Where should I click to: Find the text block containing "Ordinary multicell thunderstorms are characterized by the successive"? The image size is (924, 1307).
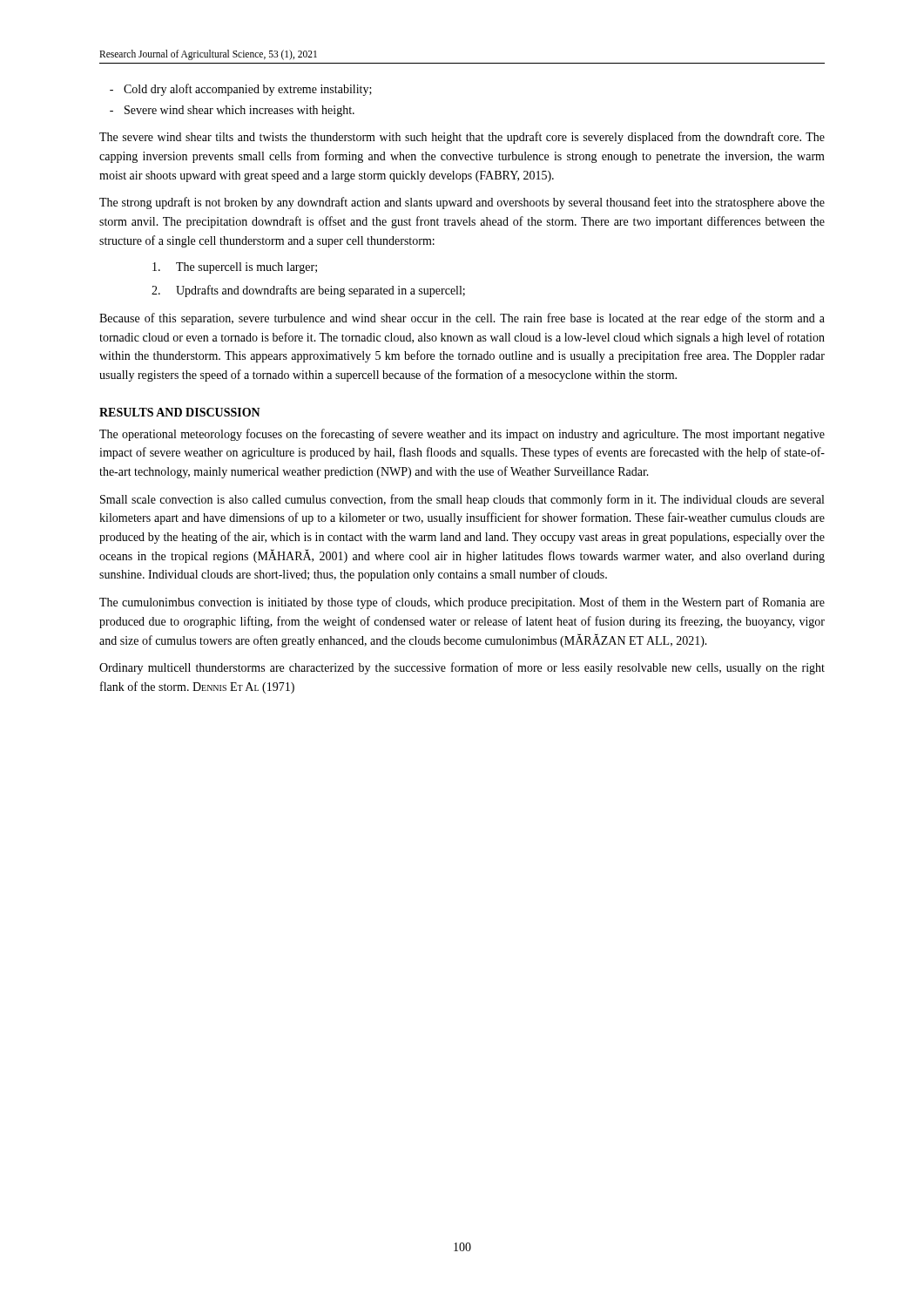point(462,677)
